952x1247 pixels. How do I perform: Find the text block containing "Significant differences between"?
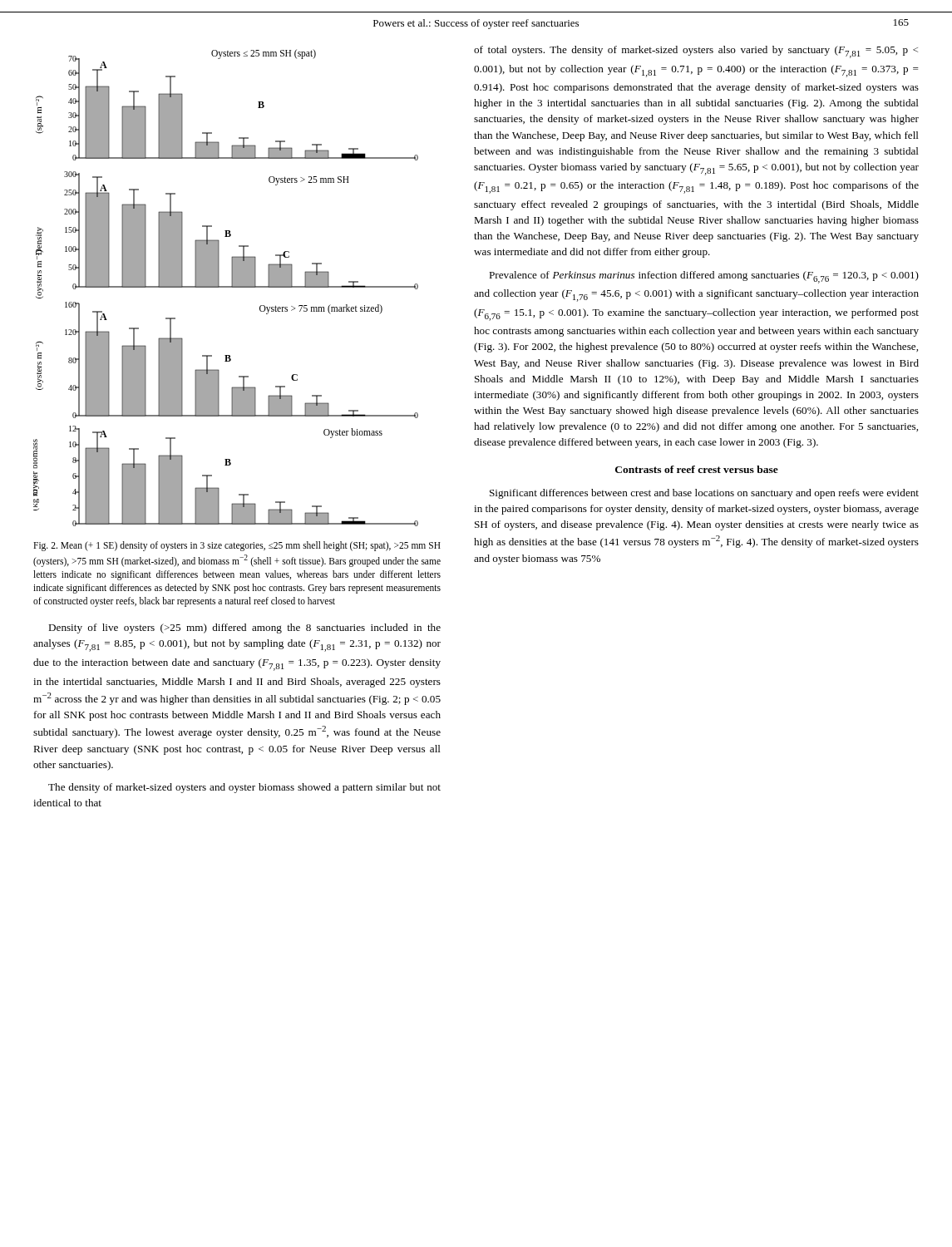point(696,525)
